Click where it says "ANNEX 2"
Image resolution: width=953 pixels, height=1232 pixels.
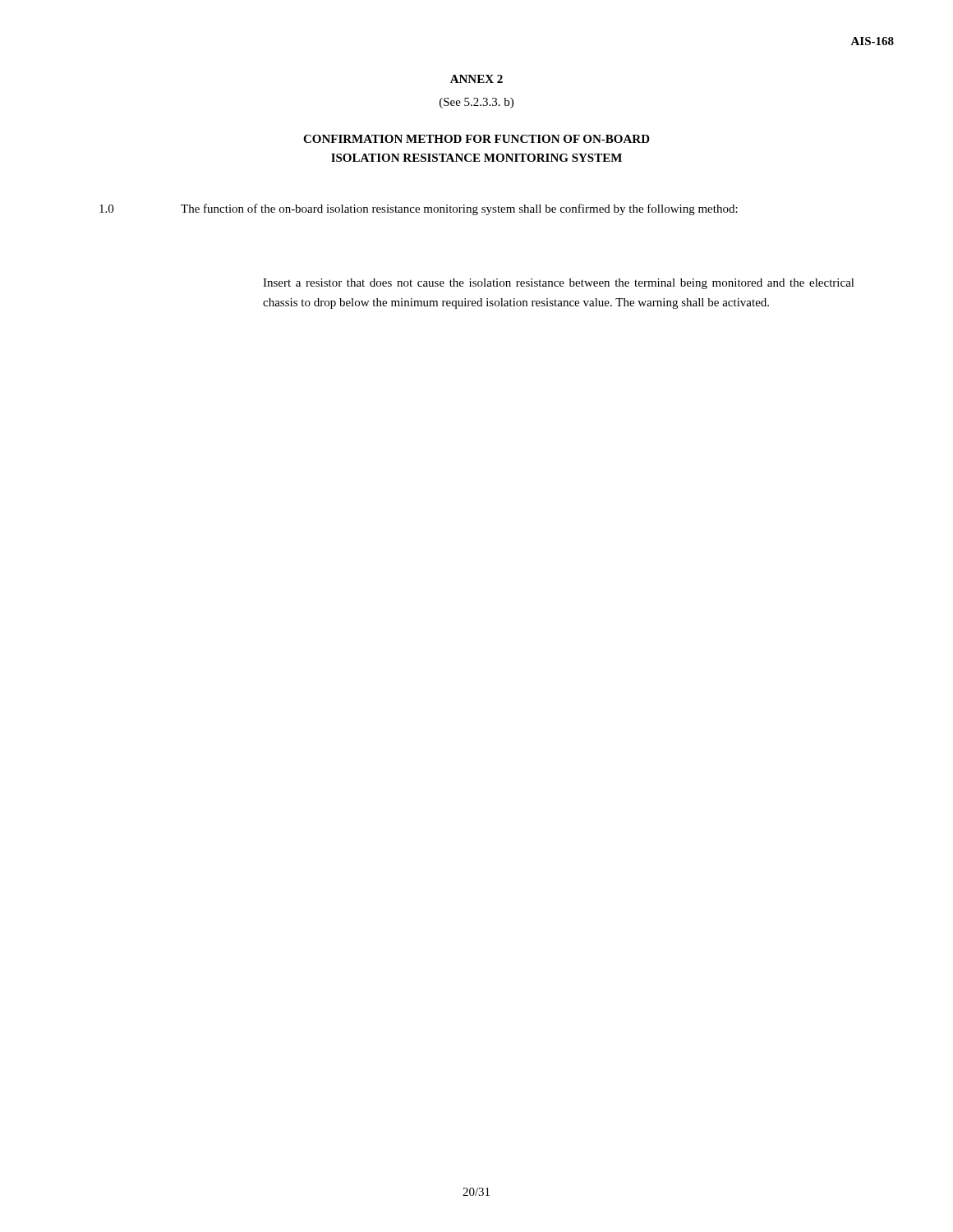click(x=476, y=79)
